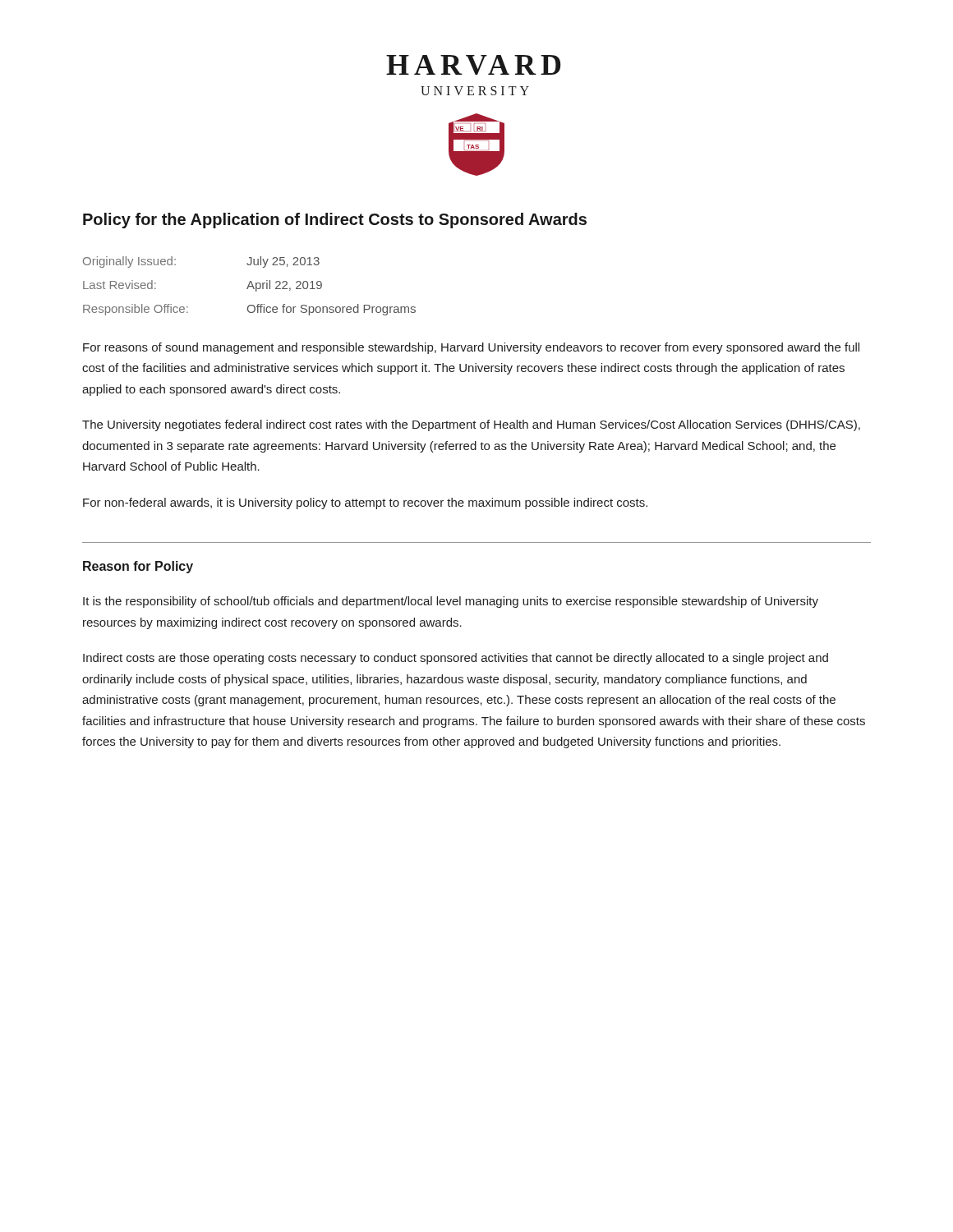Click the passage that begins "The University negotiates federal indirect cost rates with"
The image size is (953, 1232).
pyautogui.click(x=472, y=446)
